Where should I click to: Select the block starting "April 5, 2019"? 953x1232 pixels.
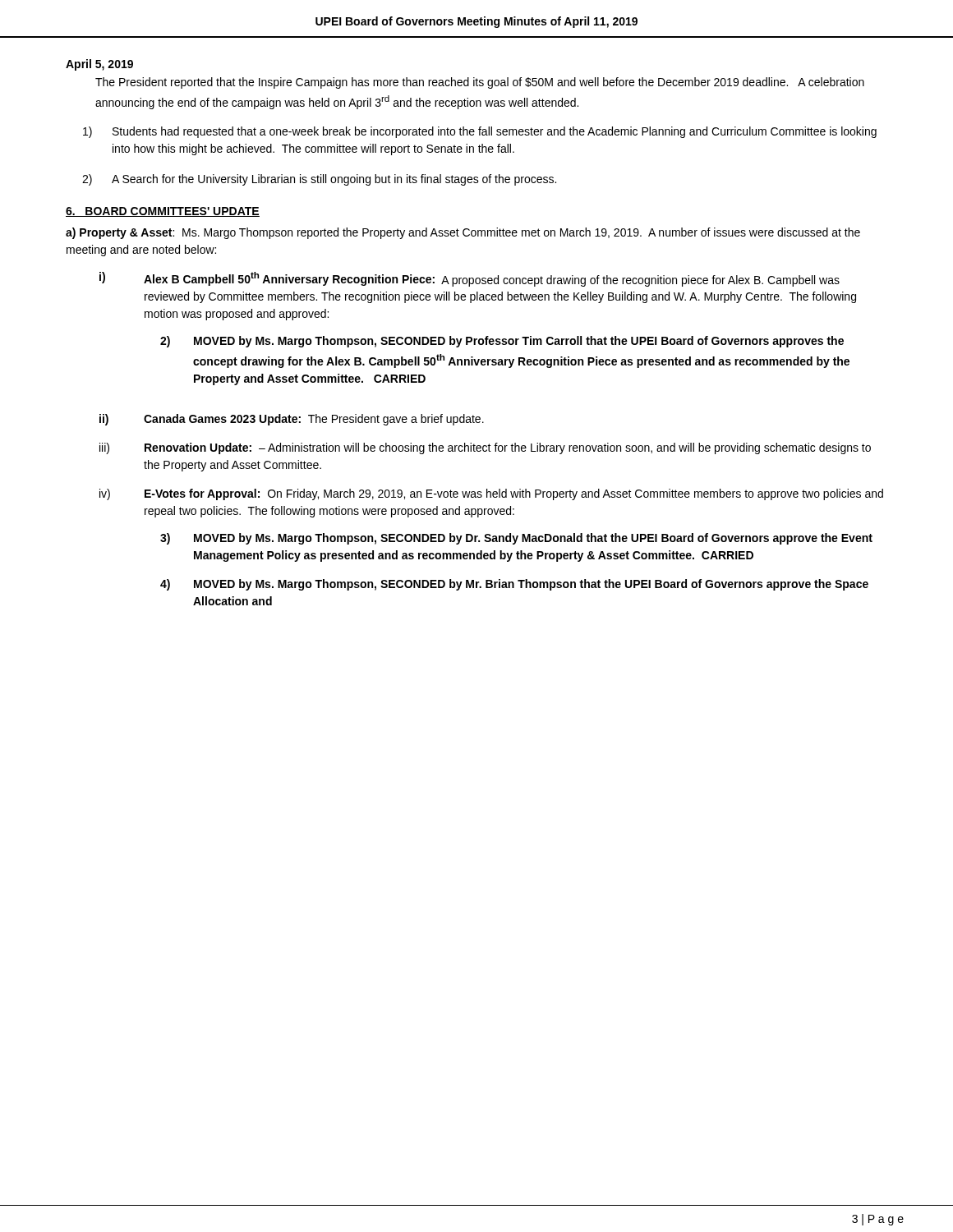[x=100, y=64]
